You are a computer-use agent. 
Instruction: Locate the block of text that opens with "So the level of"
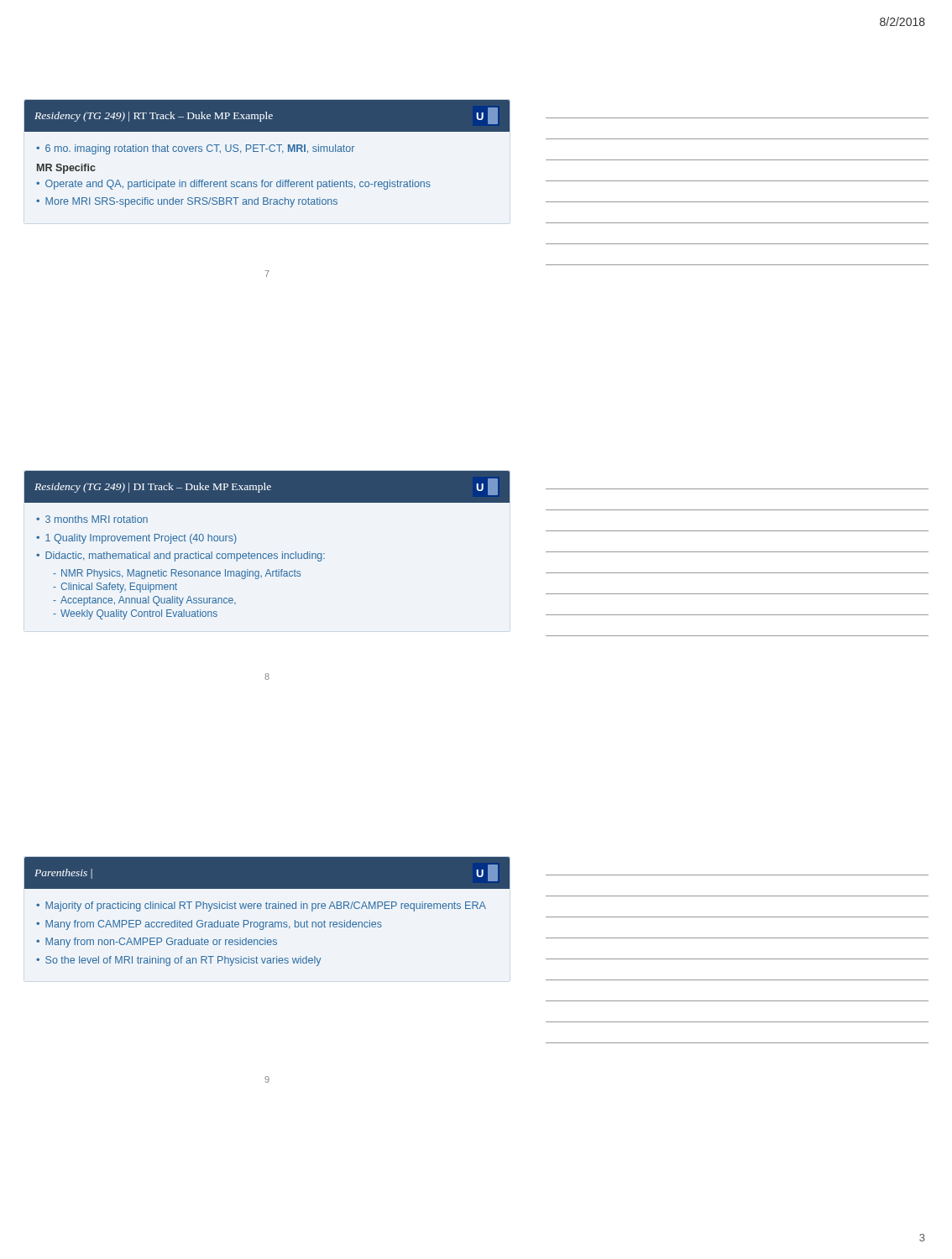[x=183, y=960]
